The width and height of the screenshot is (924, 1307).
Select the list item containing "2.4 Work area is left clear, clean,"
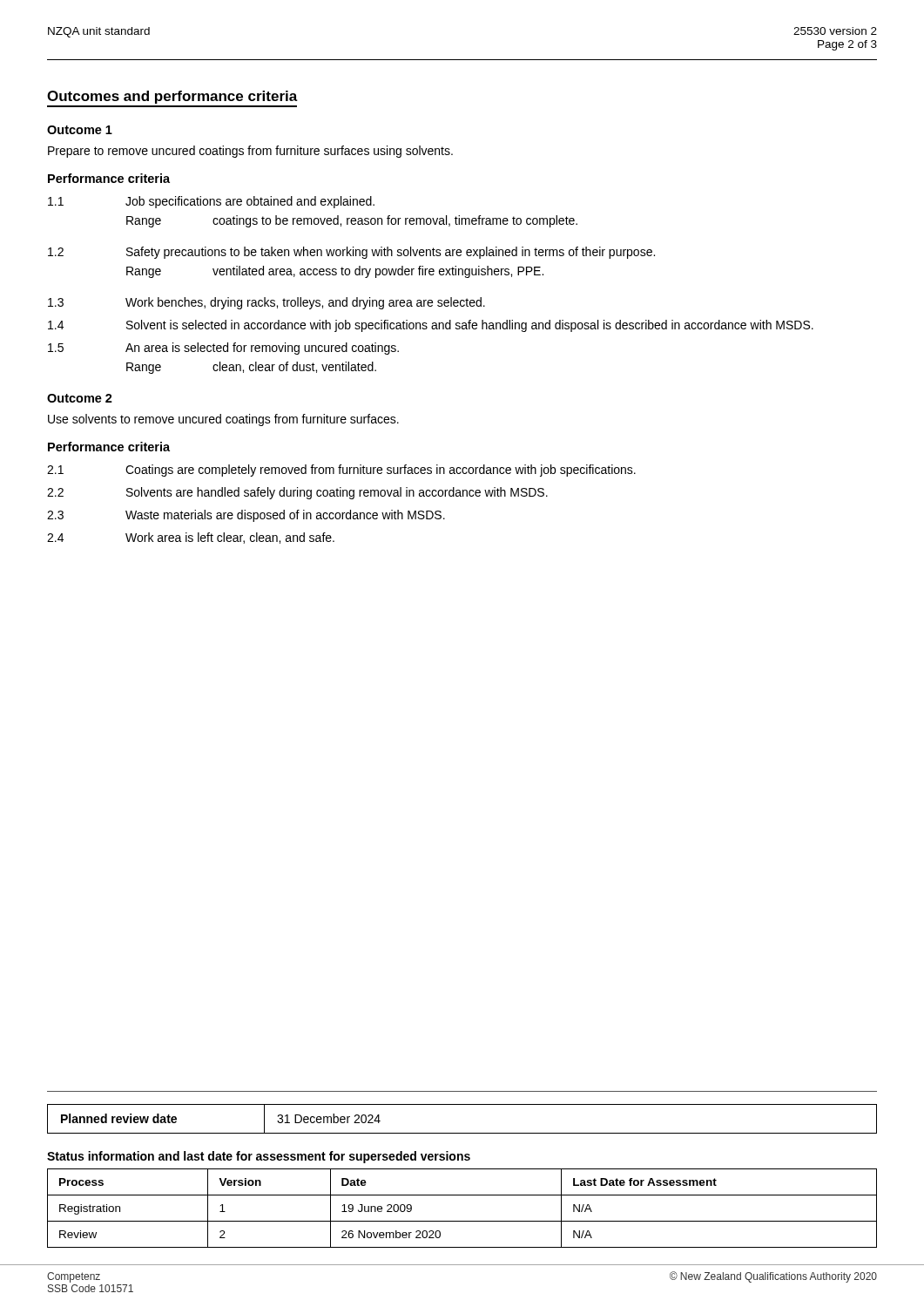point(191,538)
